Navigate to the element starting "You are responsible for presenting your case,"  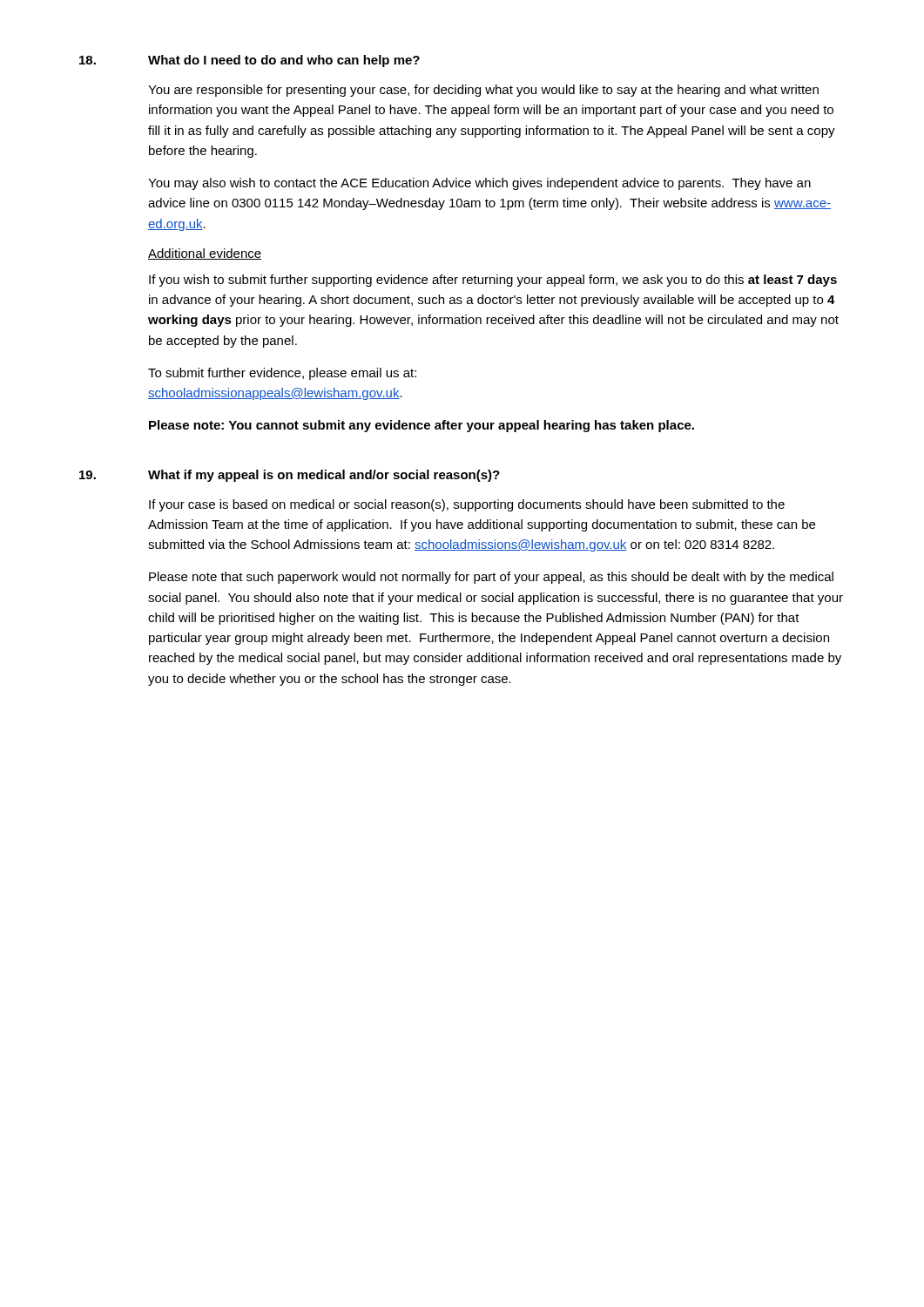tap(491, 120)
